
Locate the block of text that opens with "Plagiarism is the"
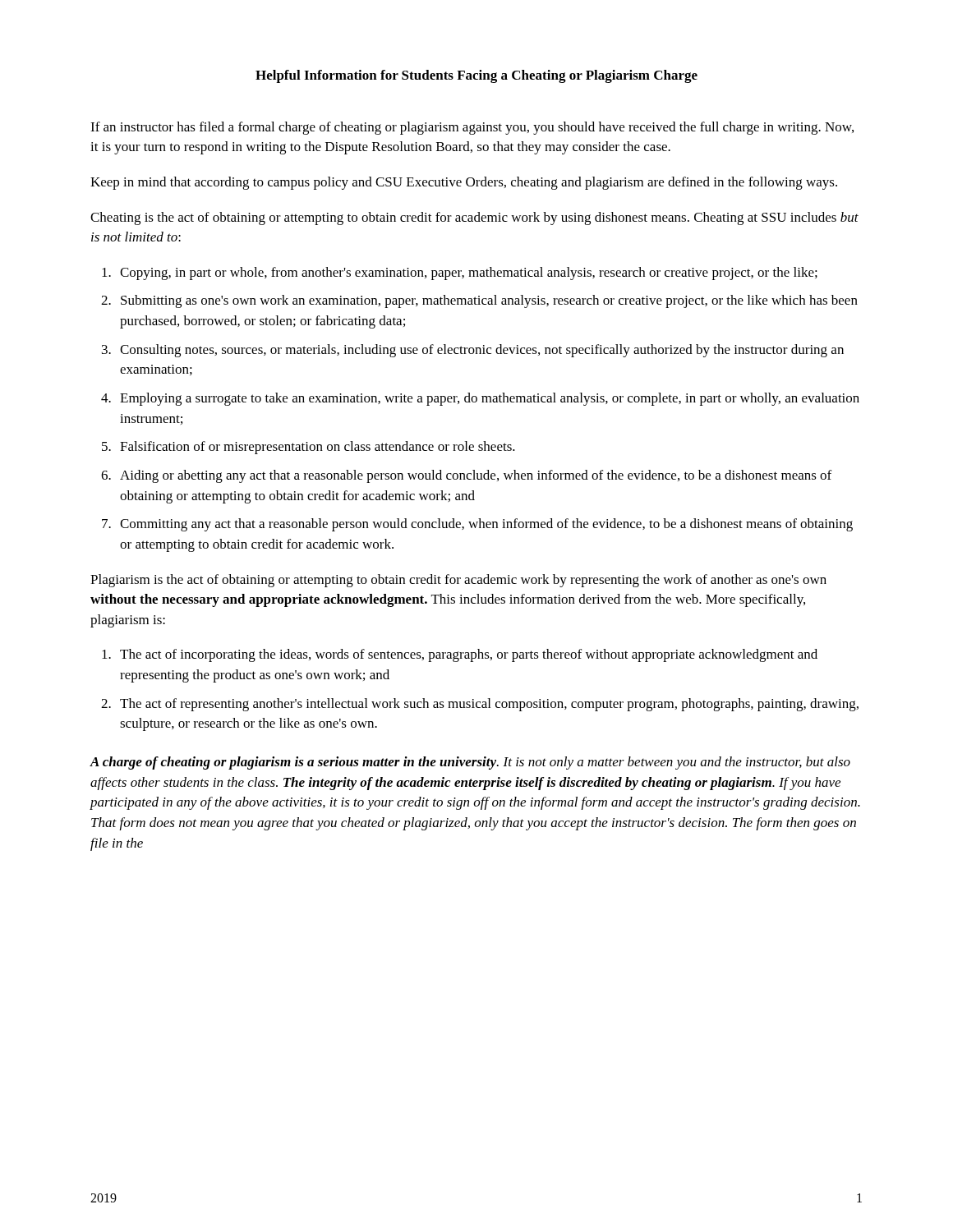(x=459, y=599)
